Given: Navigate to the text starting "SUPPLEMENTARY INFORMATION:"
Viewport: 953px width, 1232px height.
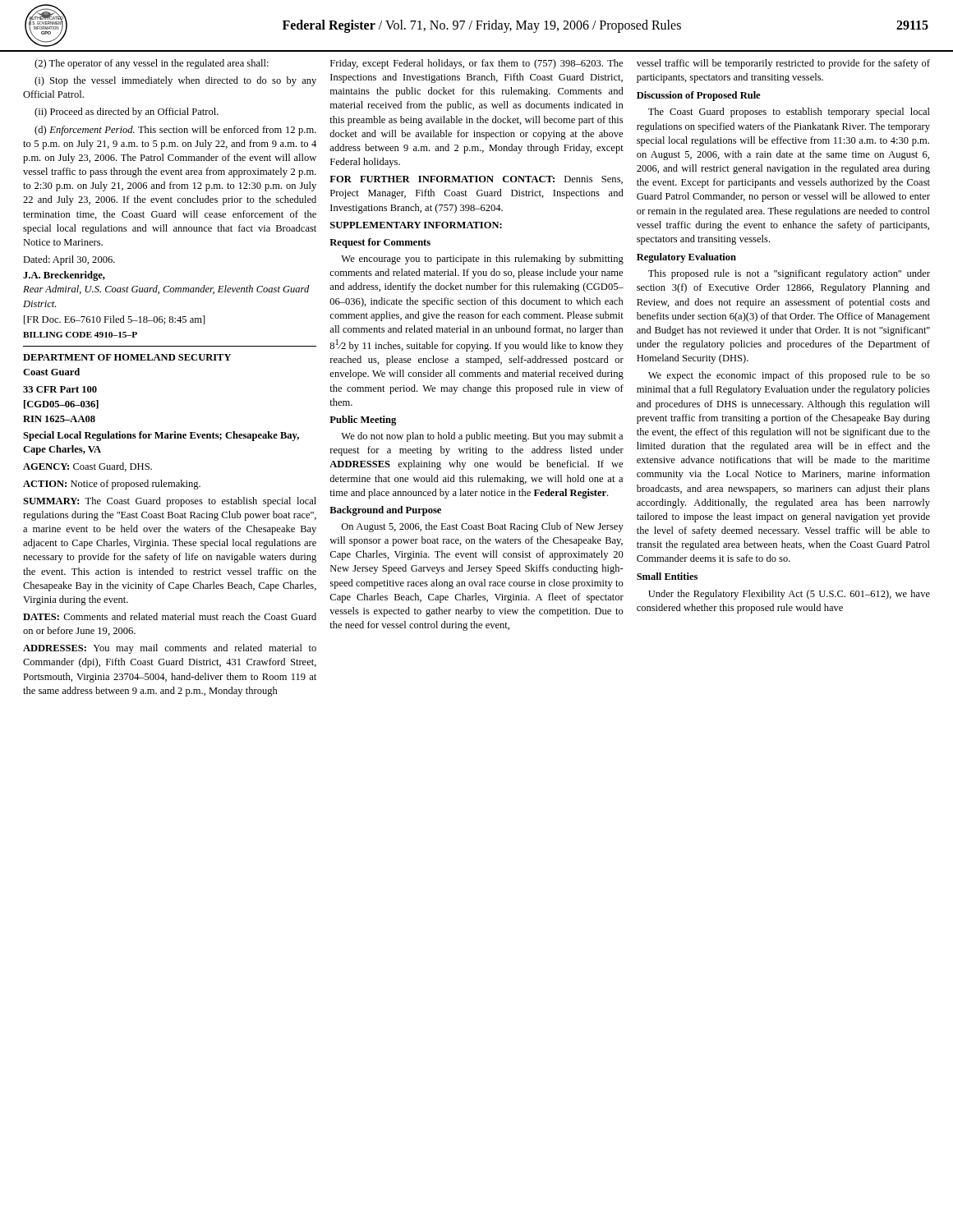Looking at the screenshot, I should tap(416, 225).
